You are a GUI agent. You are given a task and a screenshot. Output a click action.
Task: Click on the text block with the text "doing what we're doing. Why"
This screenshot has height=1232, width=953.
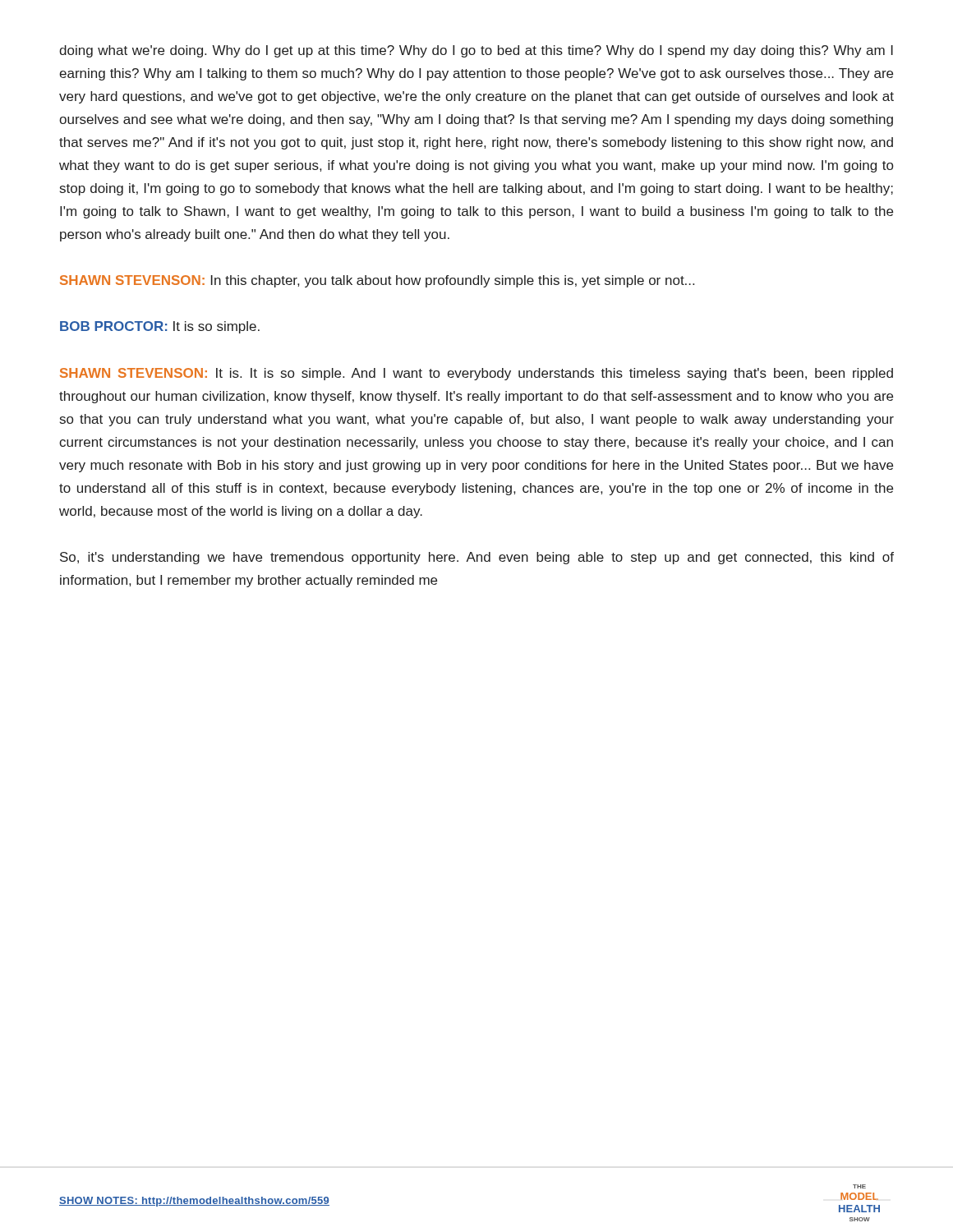[x=476, y=143]
